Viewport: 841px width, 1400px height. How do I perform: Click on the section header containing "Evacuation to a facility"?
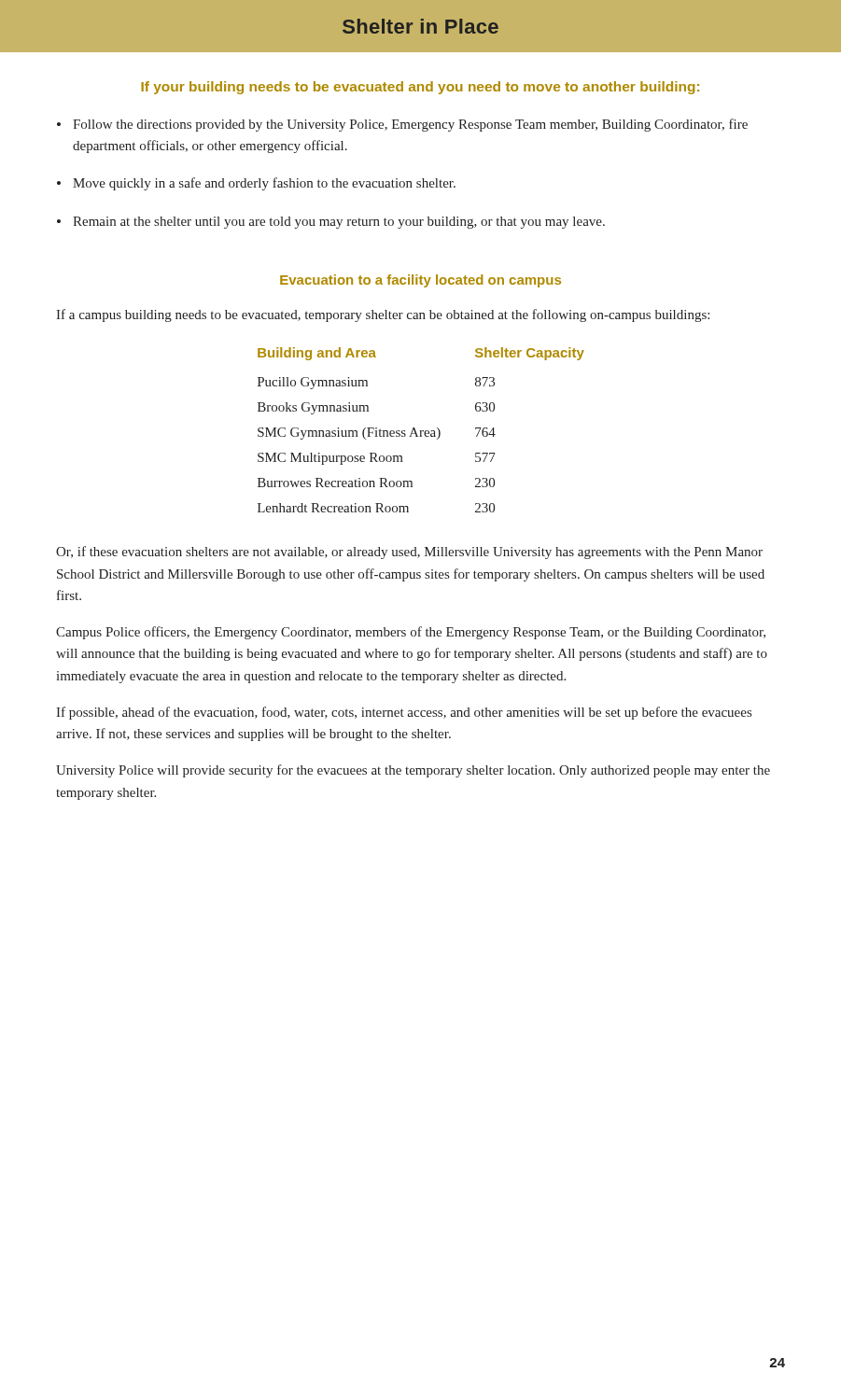click(x=420, y=280)
